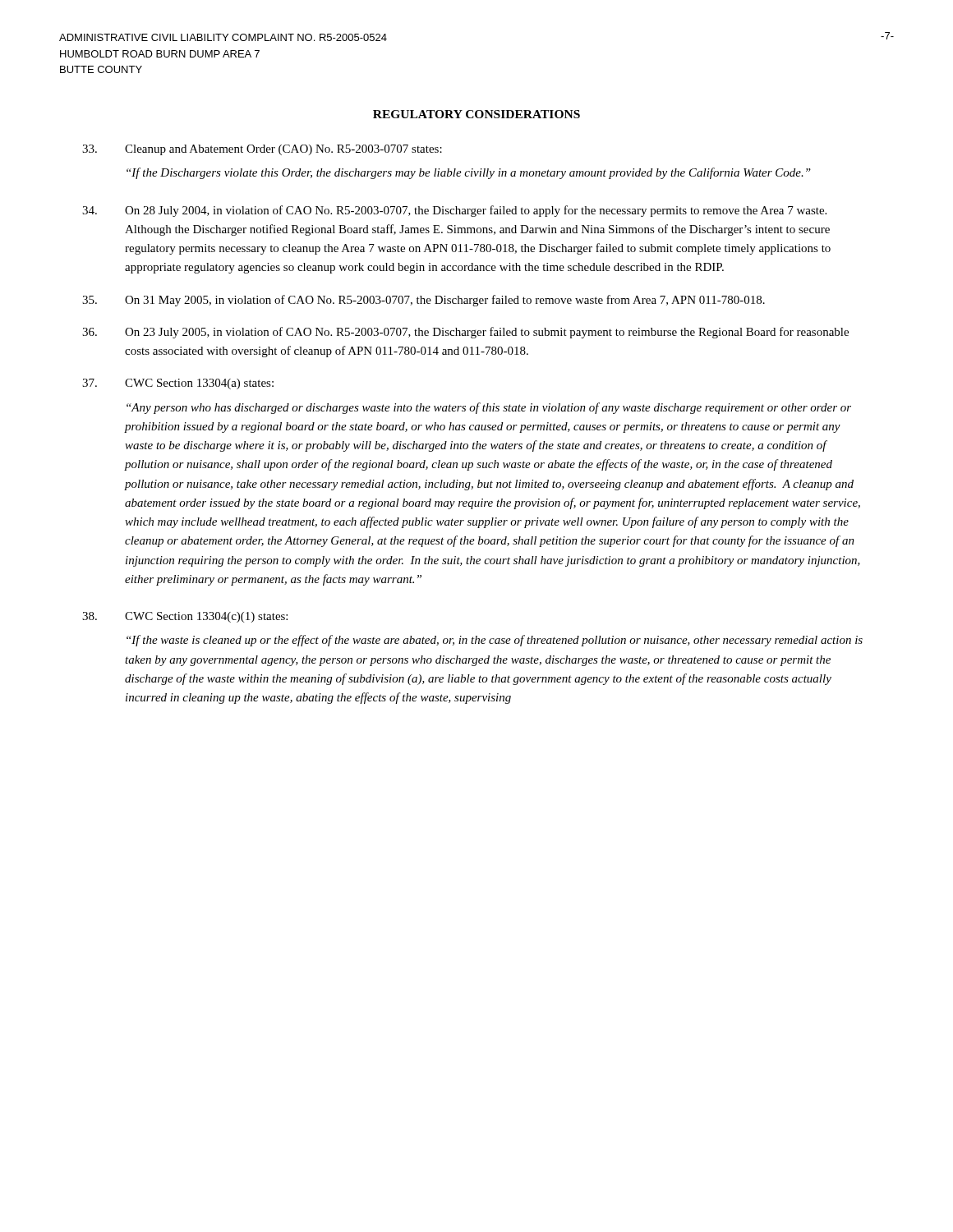This screenshot has width=953, height=1232.
Task: Navigate to the text starting "36. On 23 July 2005, in"
Action: 476,342
